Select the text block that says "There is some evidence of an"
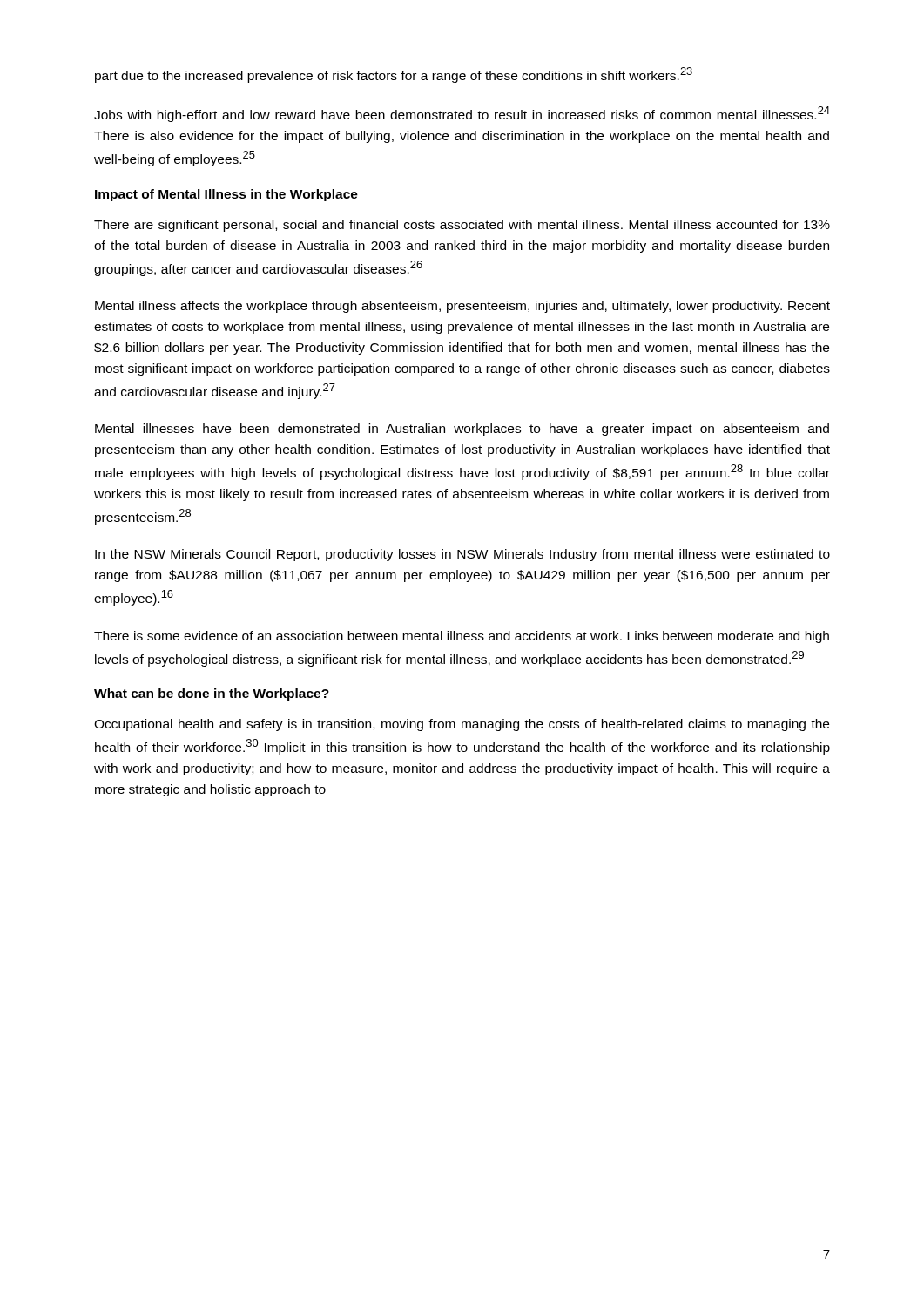 click(x=462, y=647)
